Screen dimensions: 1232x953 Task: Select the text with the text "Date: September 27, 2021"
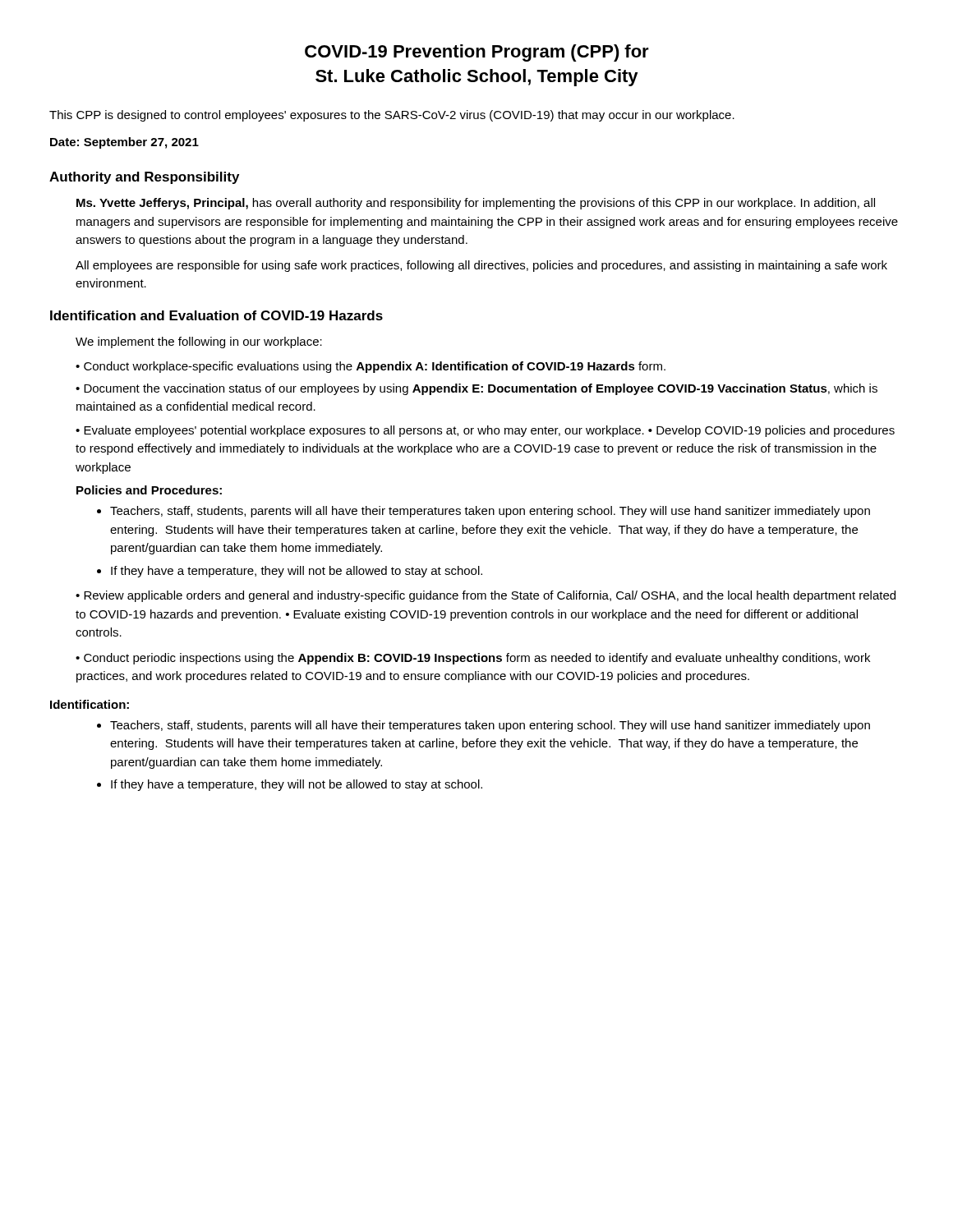point(124,142)
